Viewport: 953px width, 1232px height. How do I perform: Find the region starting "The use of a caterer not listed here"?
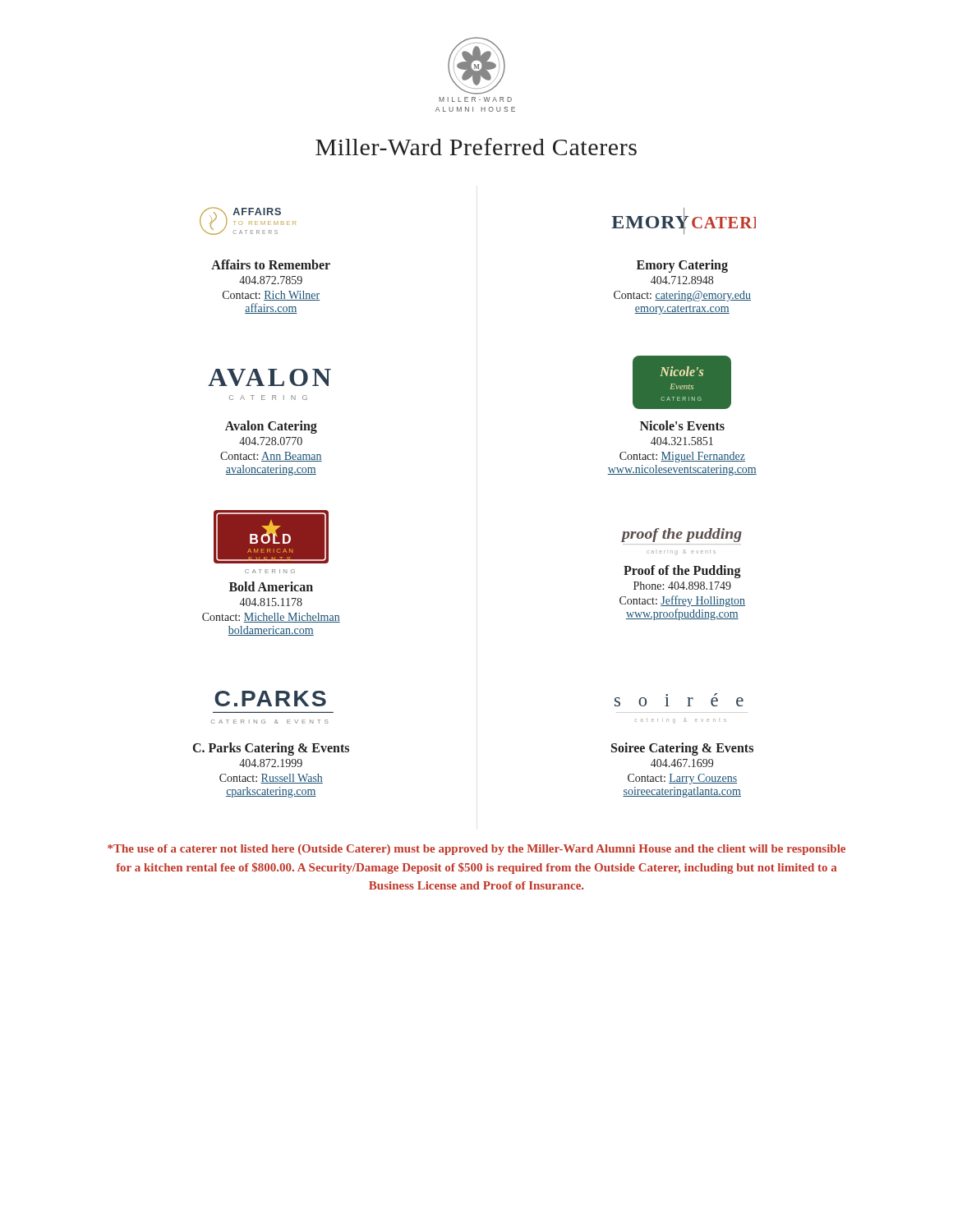[476, 867]
